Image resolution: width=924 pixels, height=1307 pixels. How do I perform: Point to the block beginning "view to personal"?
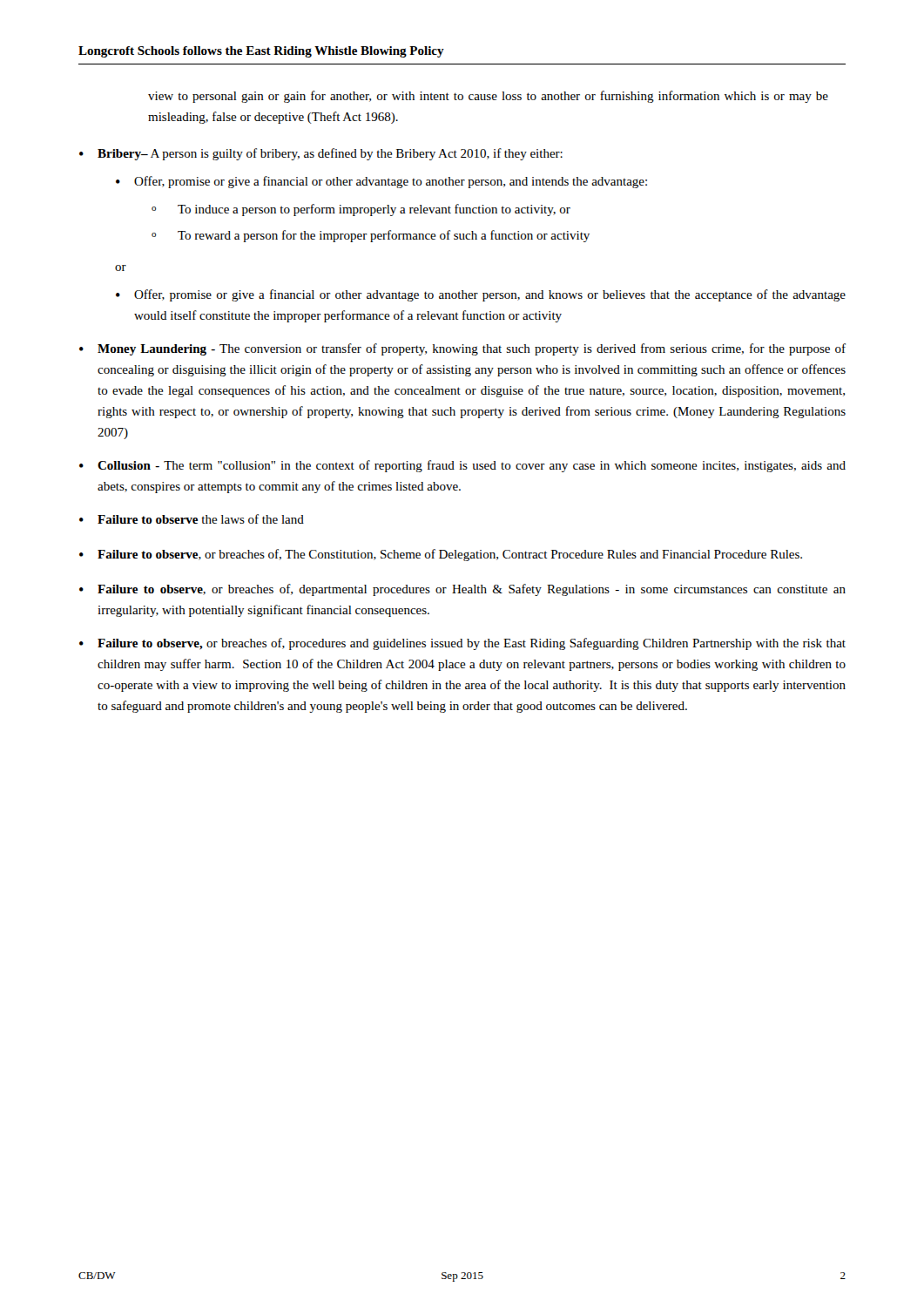(x=488, y=106)
